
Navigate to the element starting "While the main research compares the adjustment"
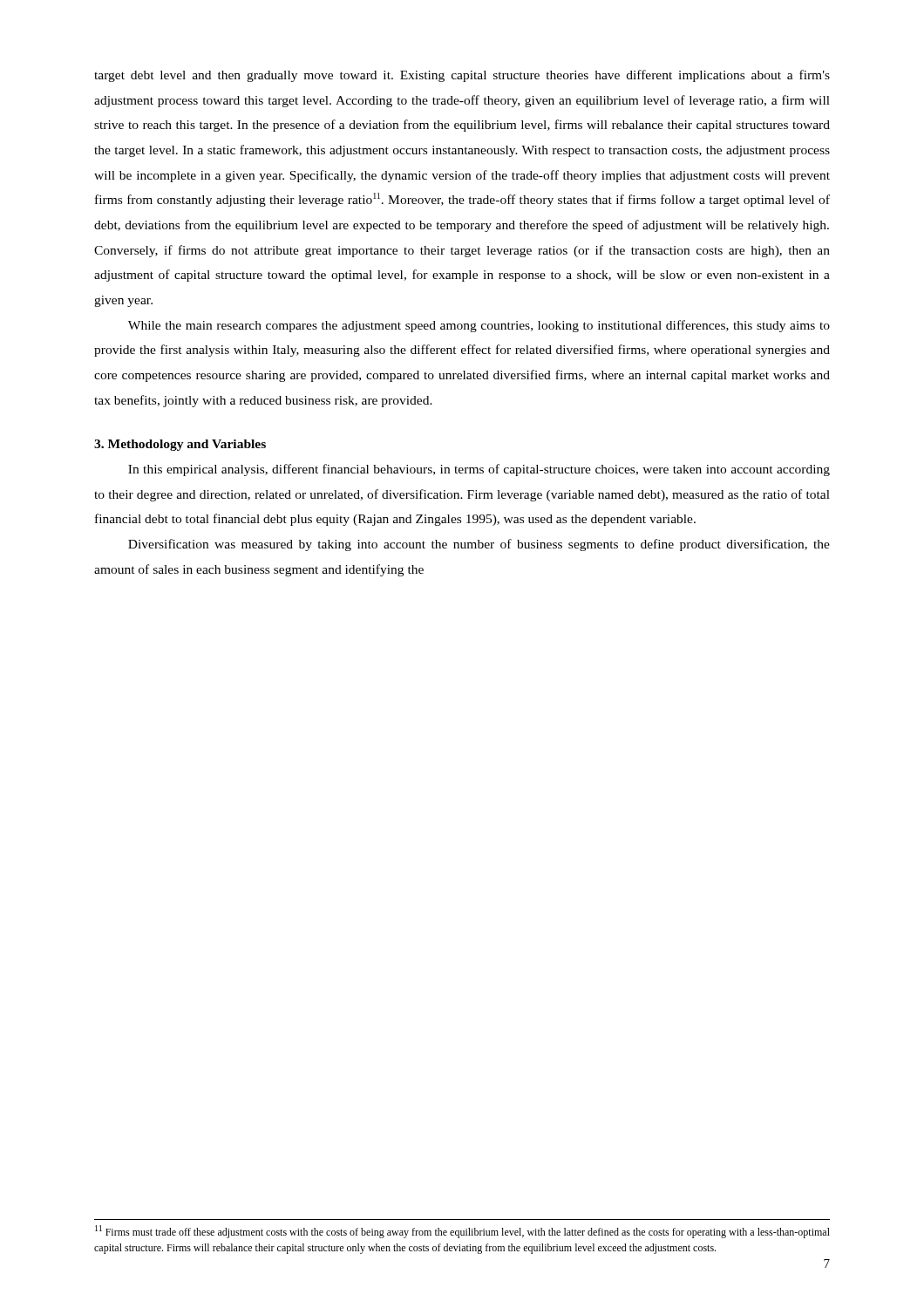click(x=462, y=363)
